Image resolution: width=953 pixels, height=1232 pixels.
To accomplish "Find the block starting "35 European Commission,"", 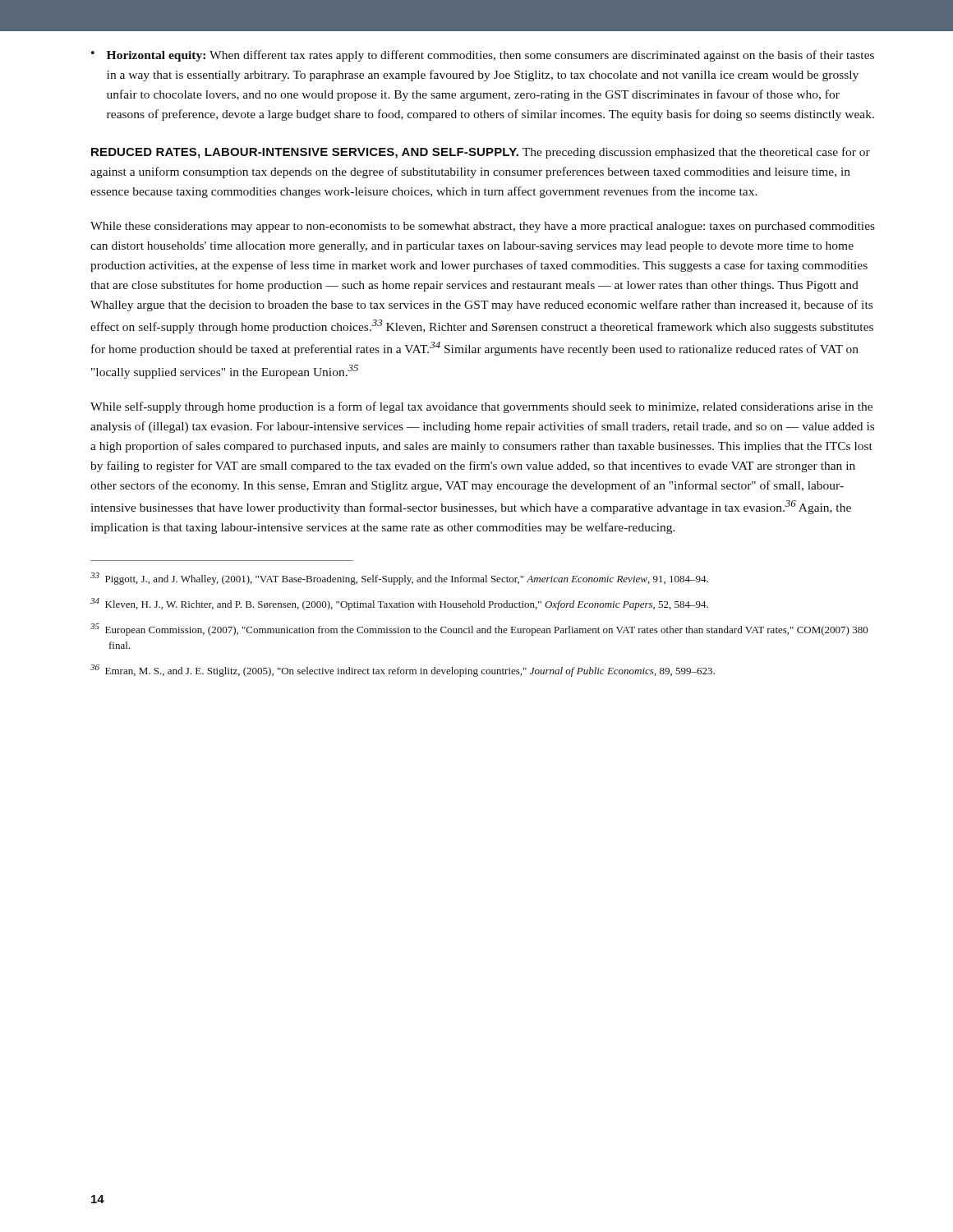I will coord(479,636).
